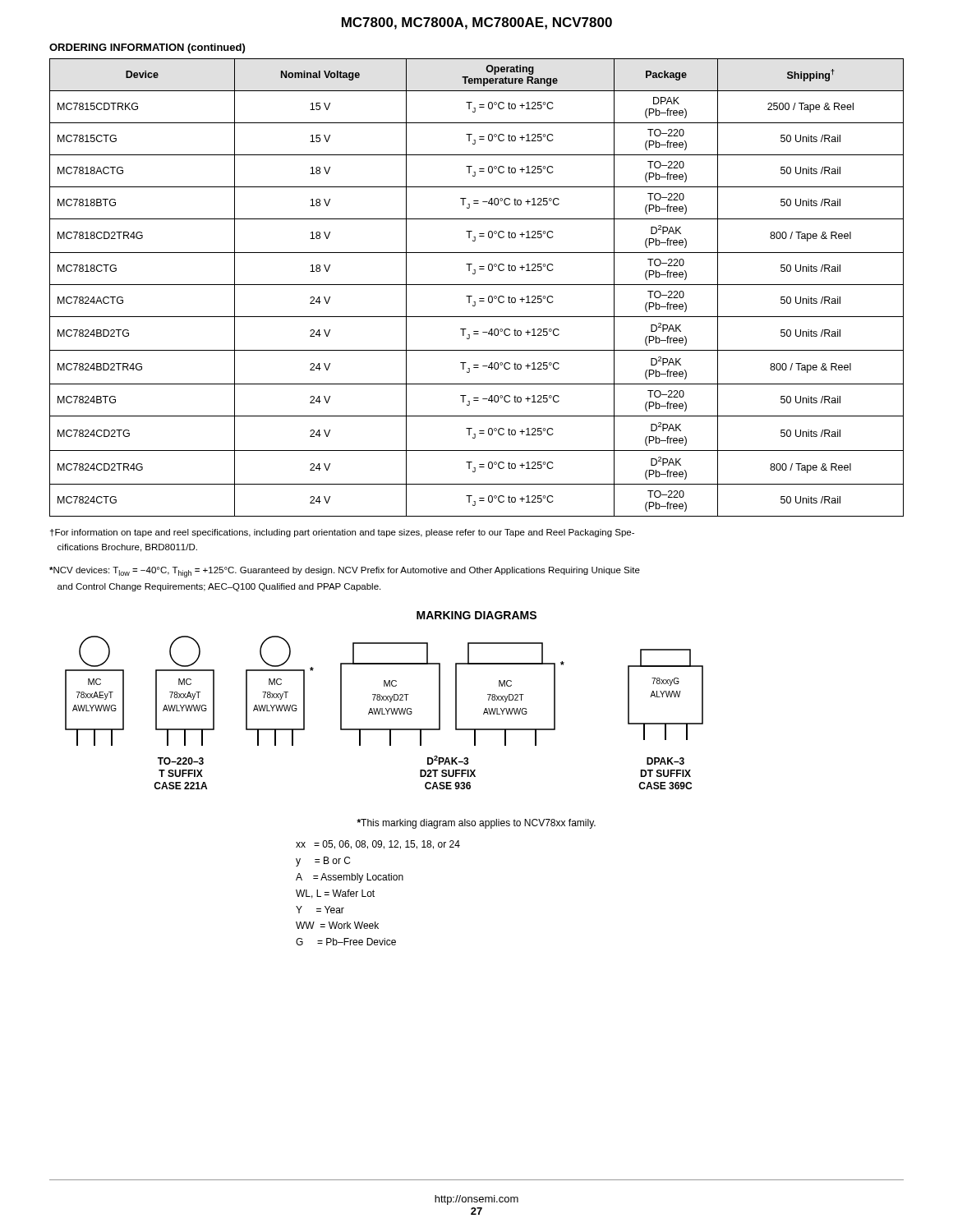Where is the passage that starts "xx = 05, 06, 08, 09, 12,"?
Screen dimensions: 1232x953
pos(378,845)
